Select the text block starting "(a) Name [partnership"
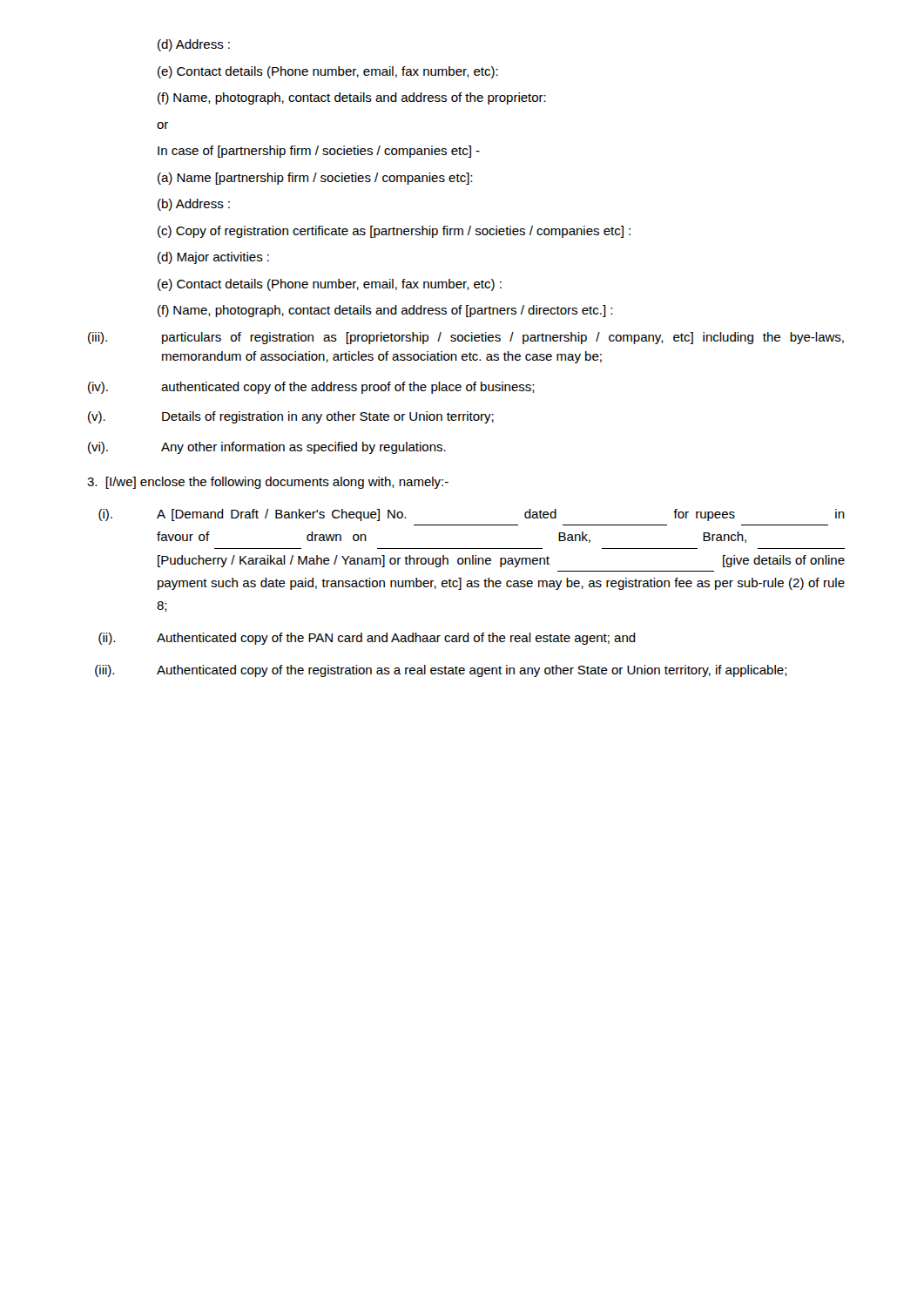 coord(315,177)
